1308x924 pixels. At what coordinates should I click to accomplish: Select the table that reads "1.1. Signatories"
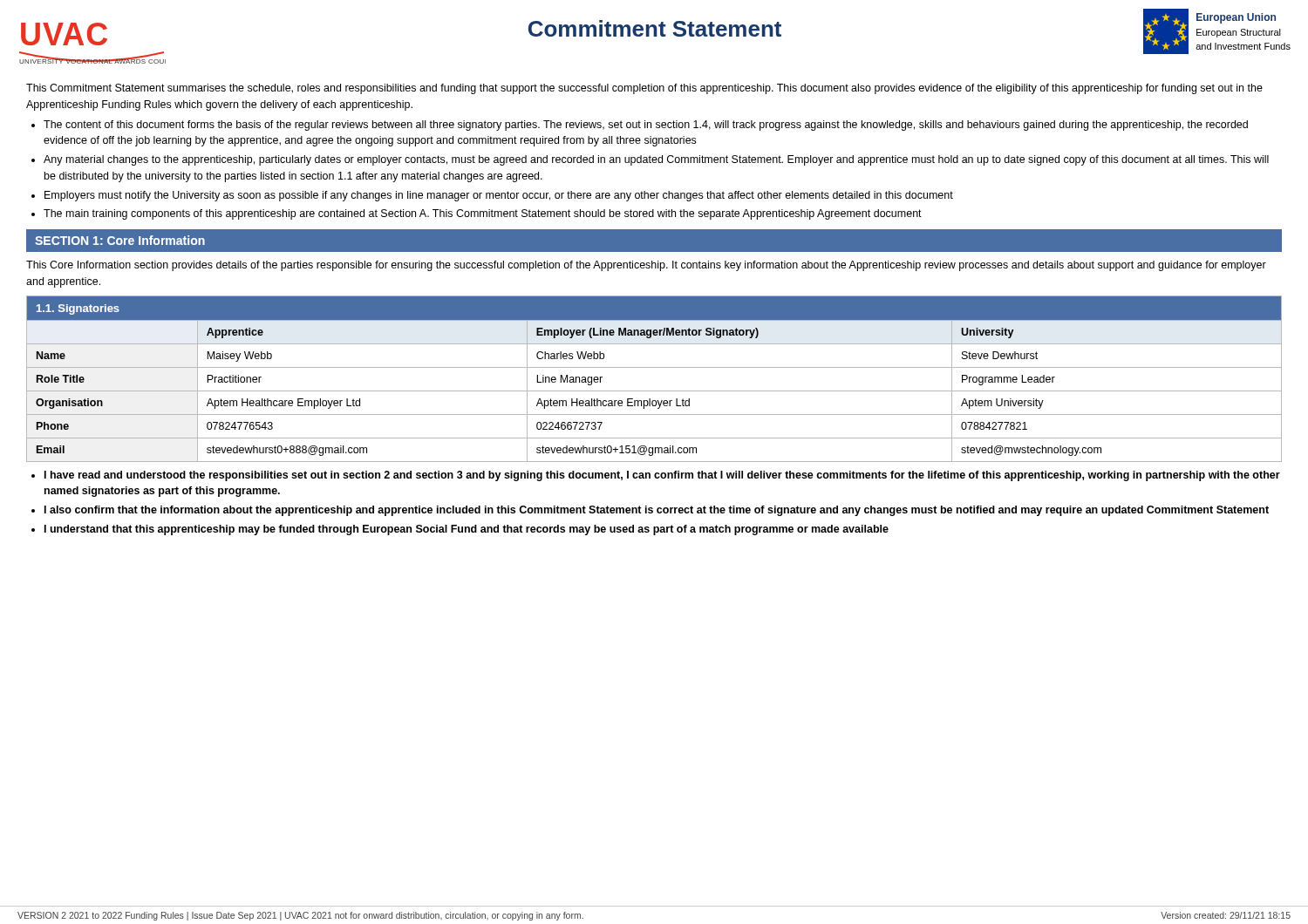(x=654, y=378)
